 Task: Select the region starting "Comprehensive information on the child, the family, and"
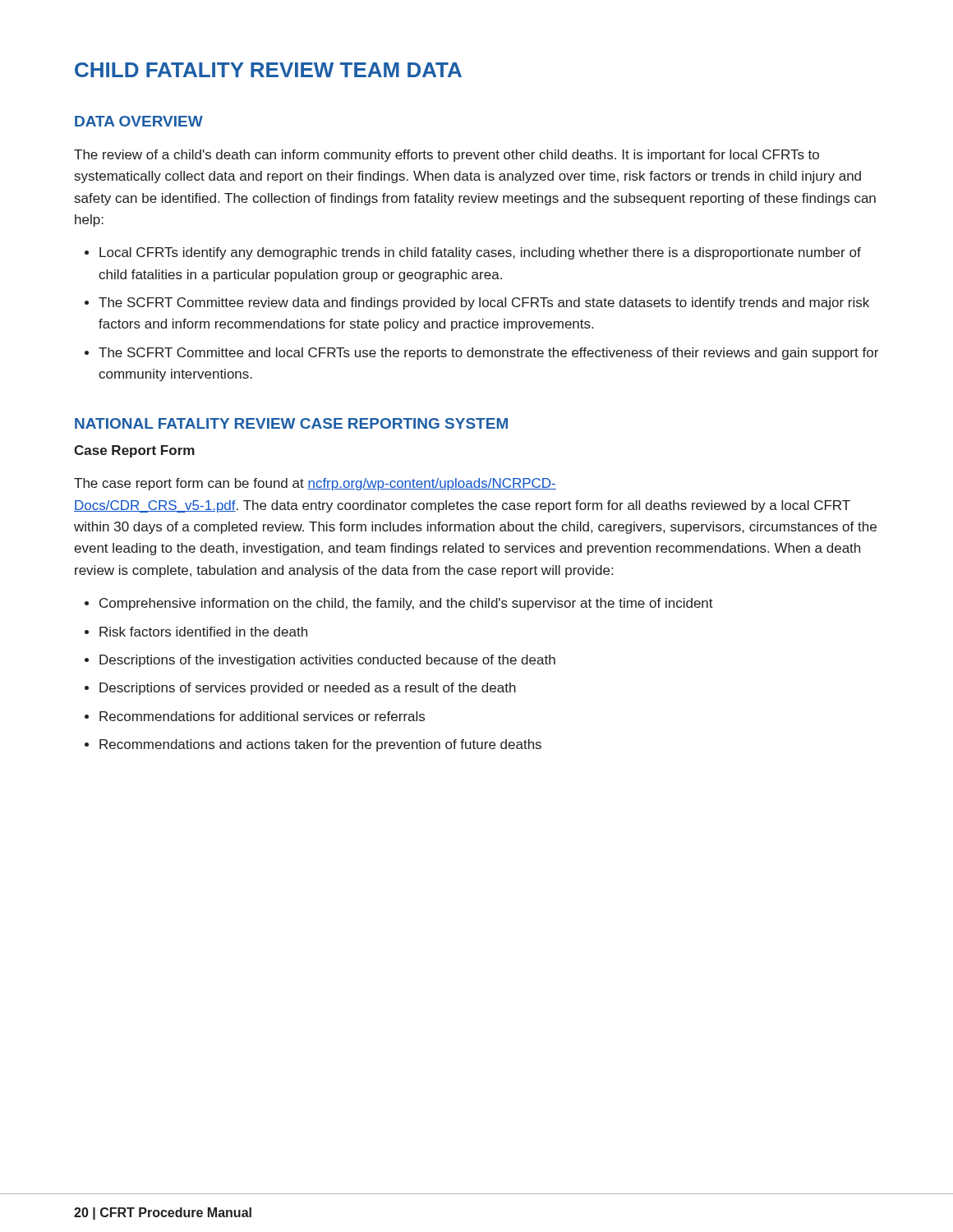(406, 603)
